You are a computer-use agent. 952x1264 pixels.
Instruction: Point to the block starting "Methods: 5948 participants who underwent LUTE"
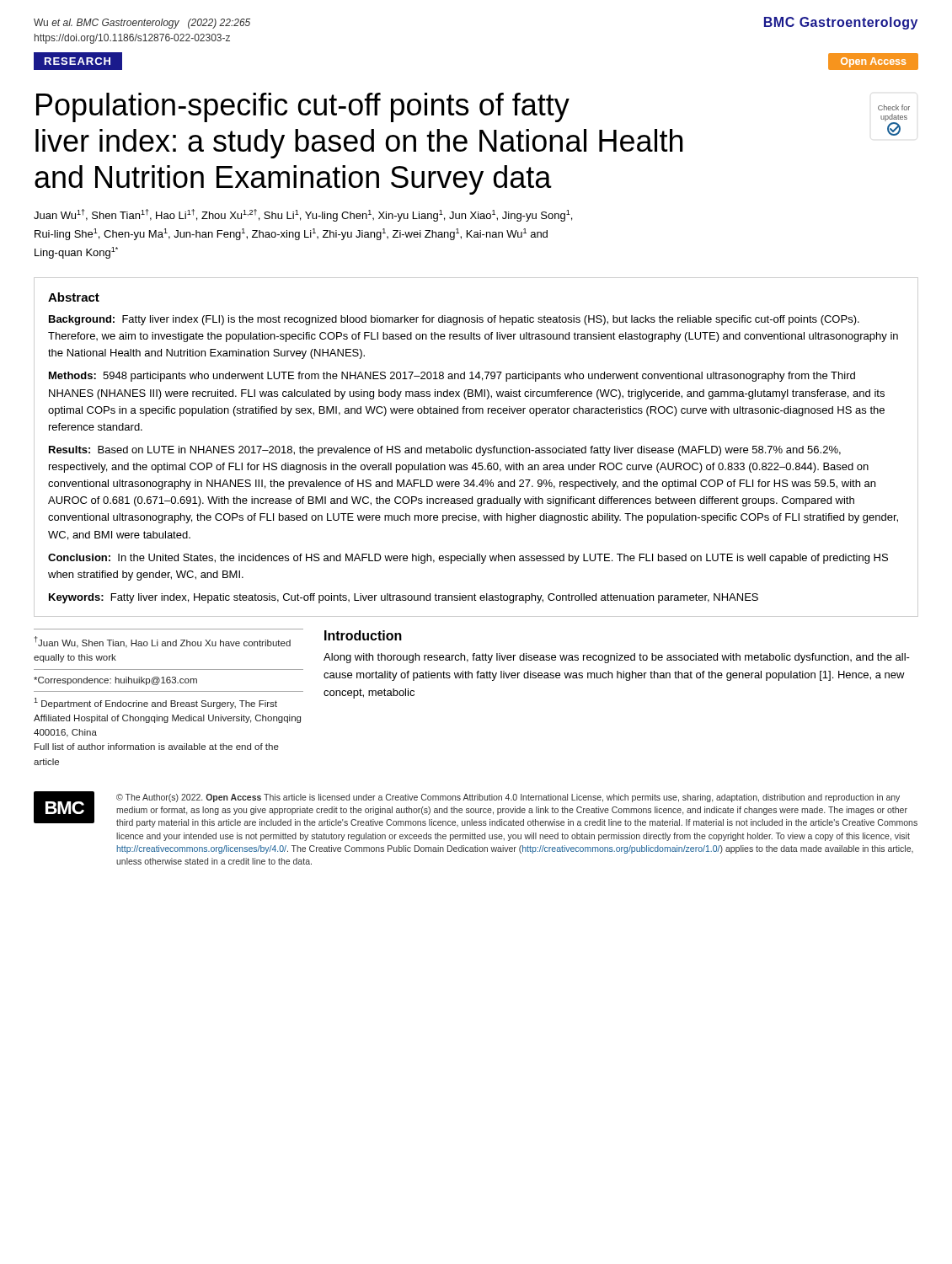[x=466, y=401]
